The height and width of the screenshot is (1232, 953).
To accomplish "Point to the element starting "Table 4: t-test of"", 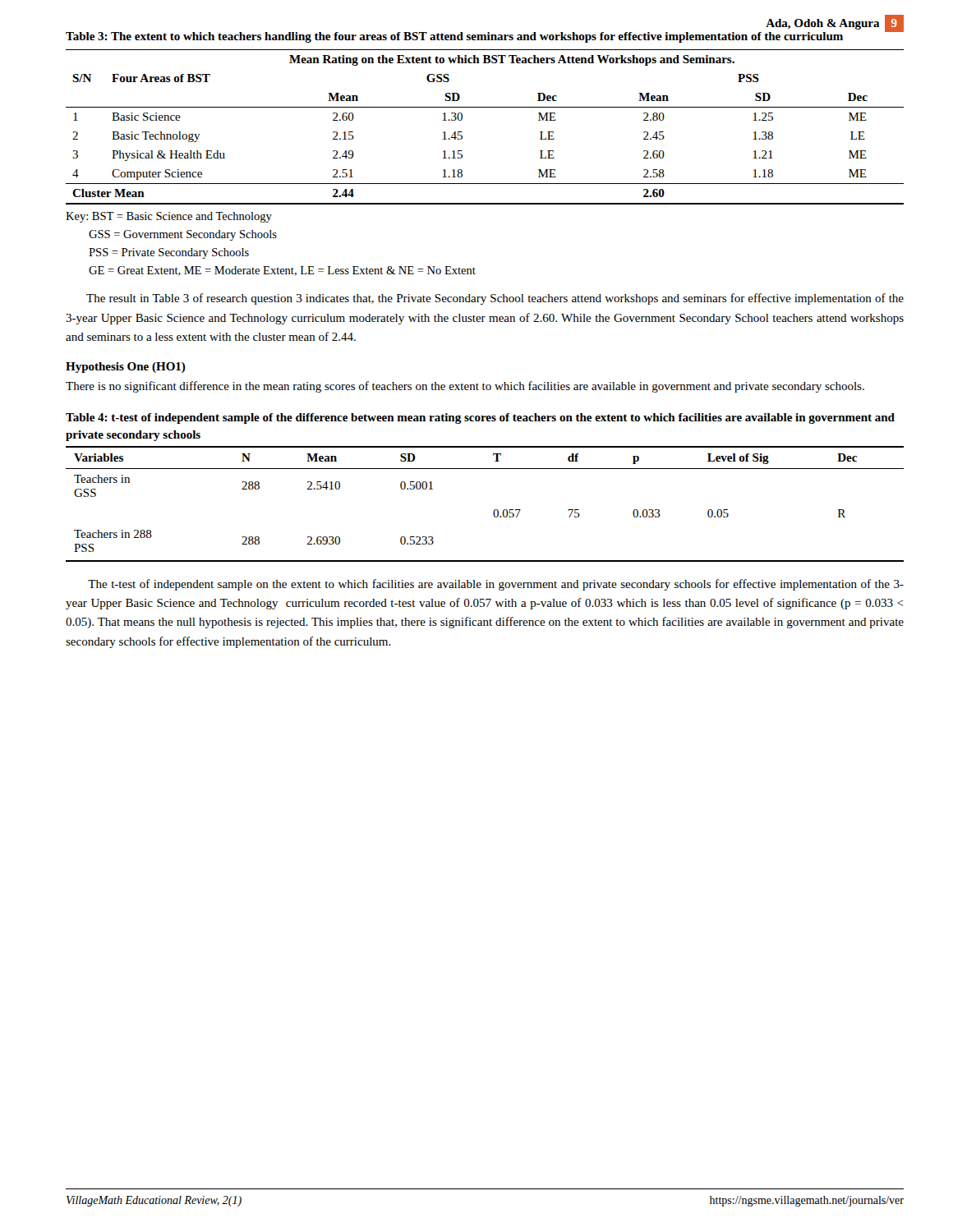I will click(x=480, y=426).
